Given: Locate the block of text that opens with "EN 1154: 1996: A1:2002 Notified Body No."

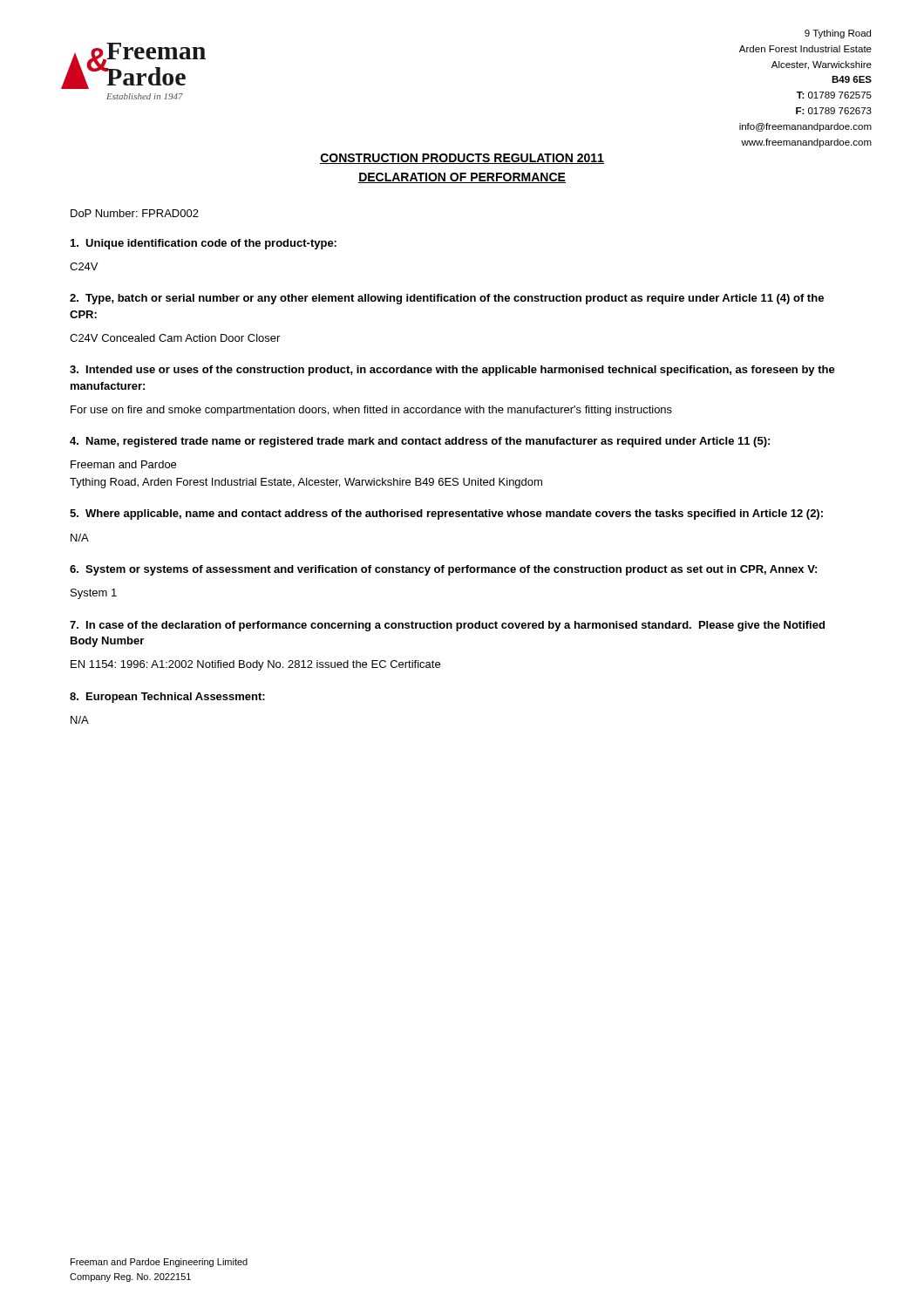Looking at the screenshot, I should click(x=255, y=664).
